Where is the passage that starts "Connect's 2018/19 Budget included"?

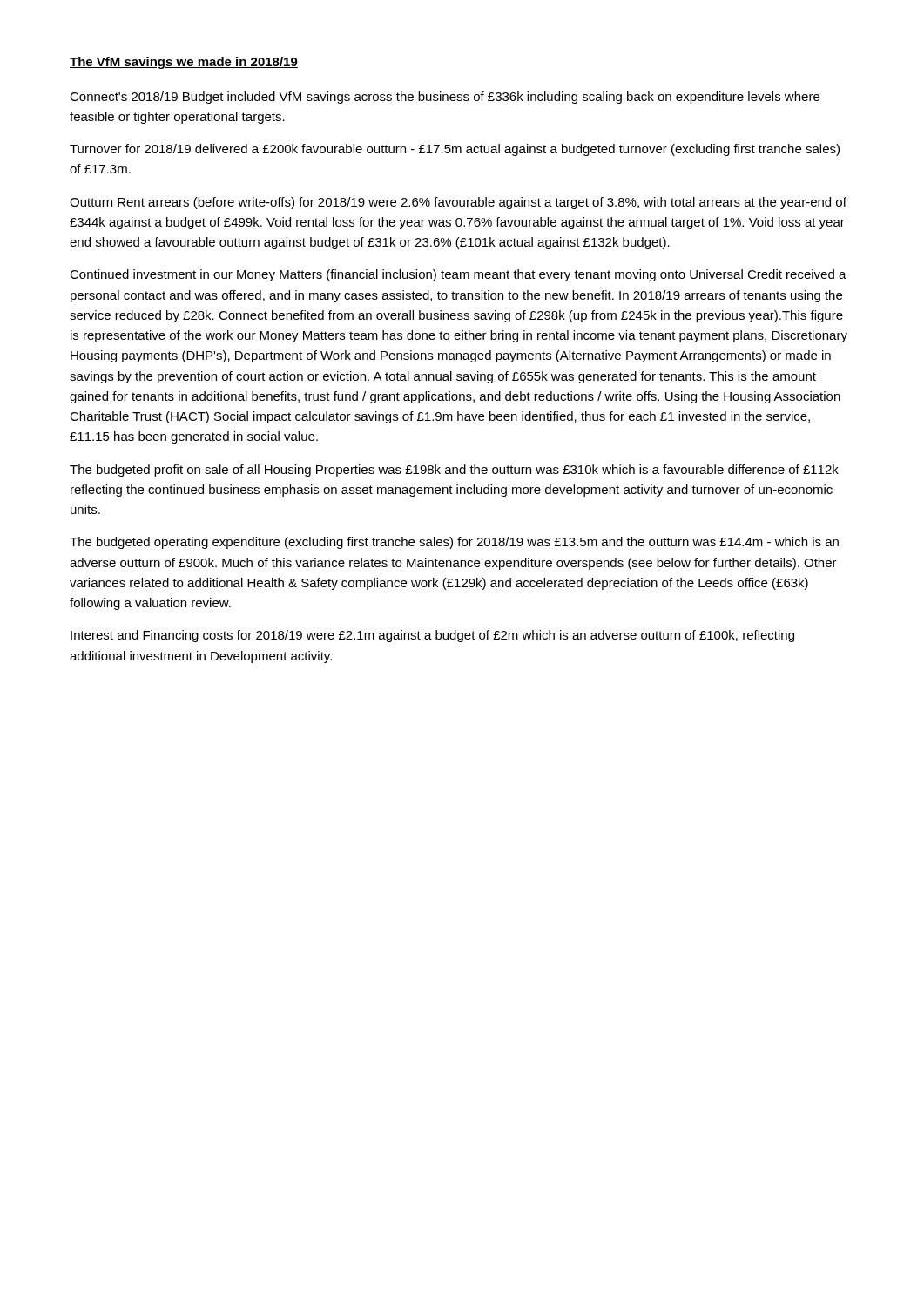tap(445, 106)
